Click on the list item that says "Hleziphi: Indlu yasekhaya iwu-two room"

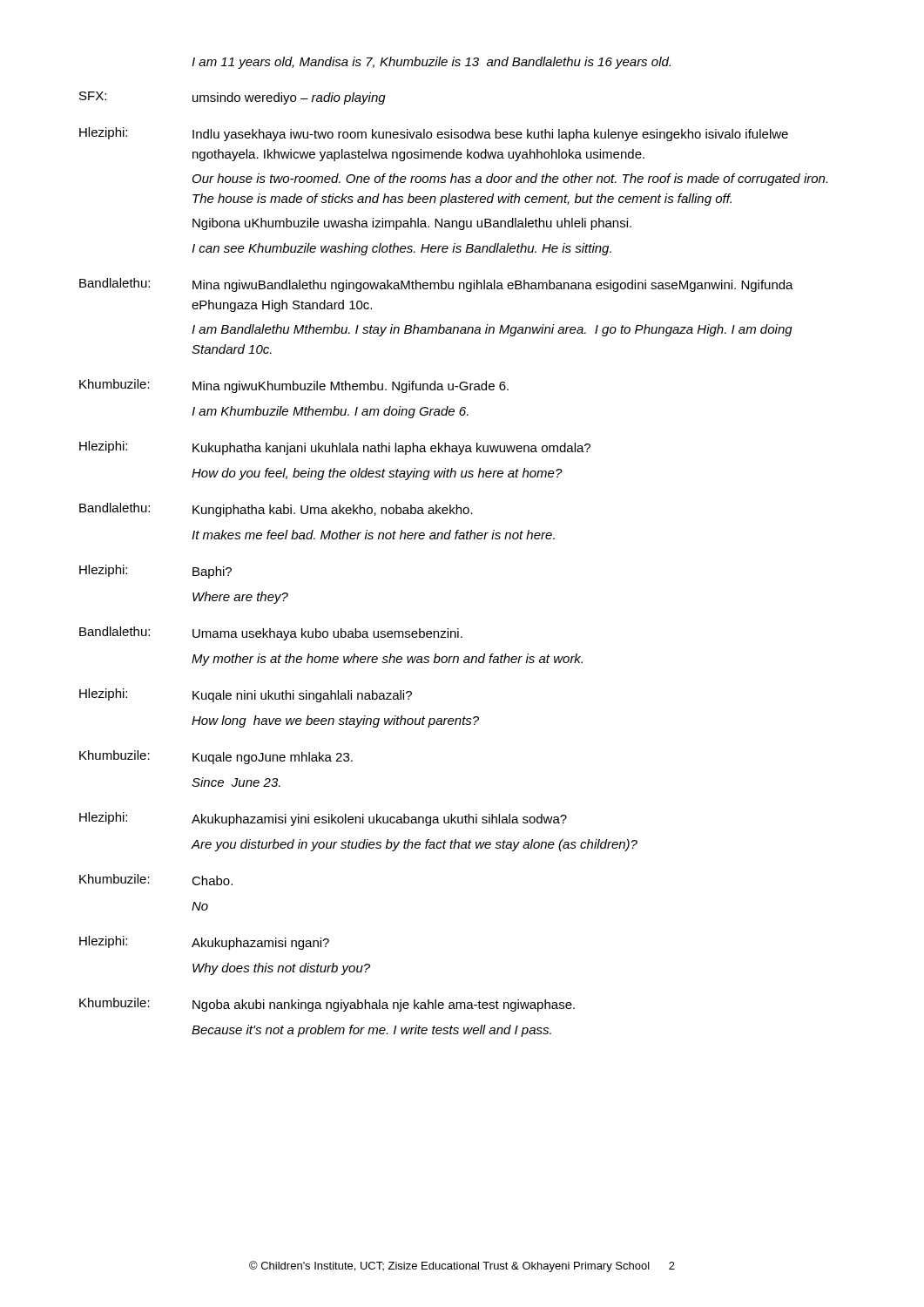pos(462,194)
